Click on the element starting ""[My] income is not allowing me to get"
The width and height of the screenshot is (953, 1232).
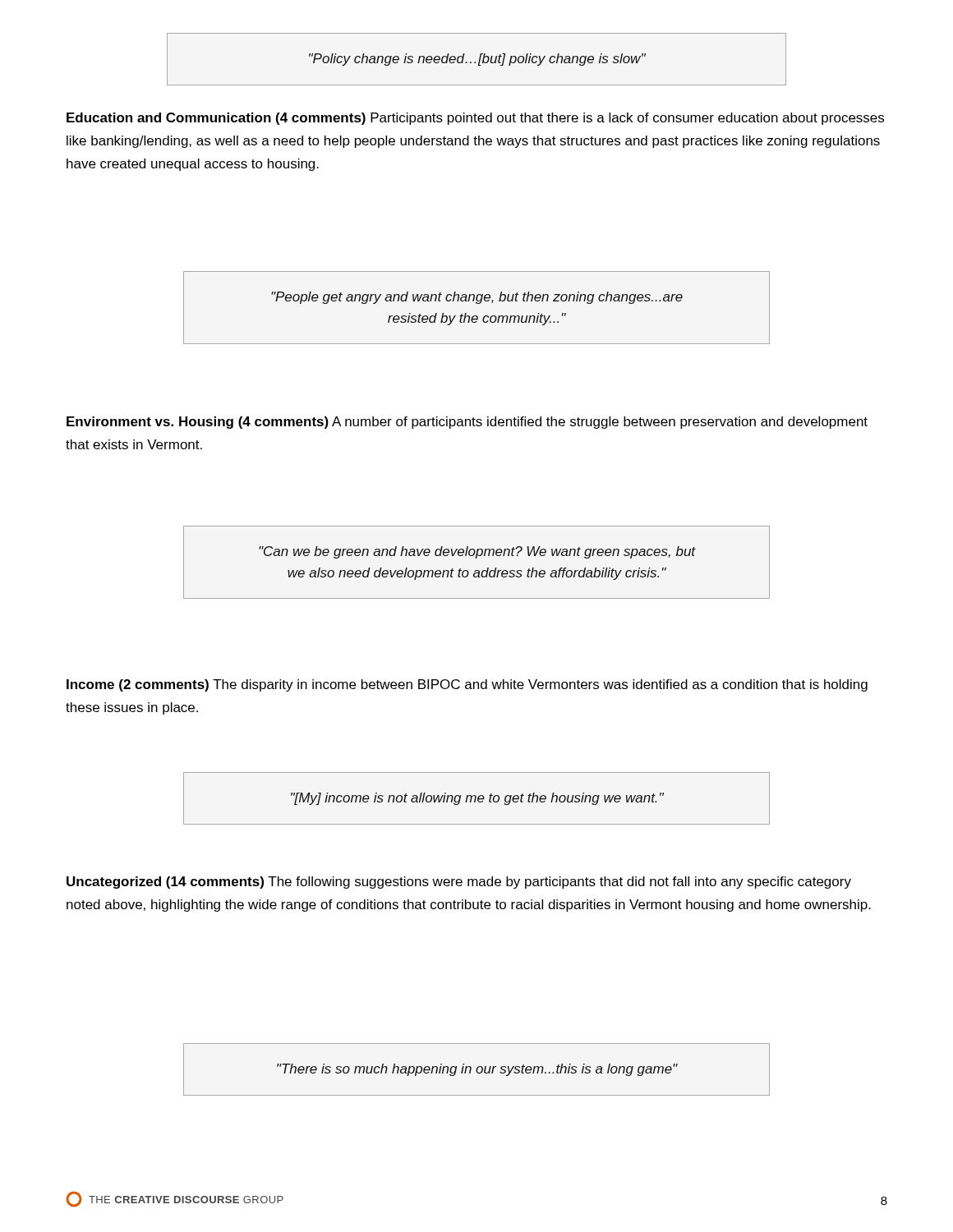(x=476, y=798)
